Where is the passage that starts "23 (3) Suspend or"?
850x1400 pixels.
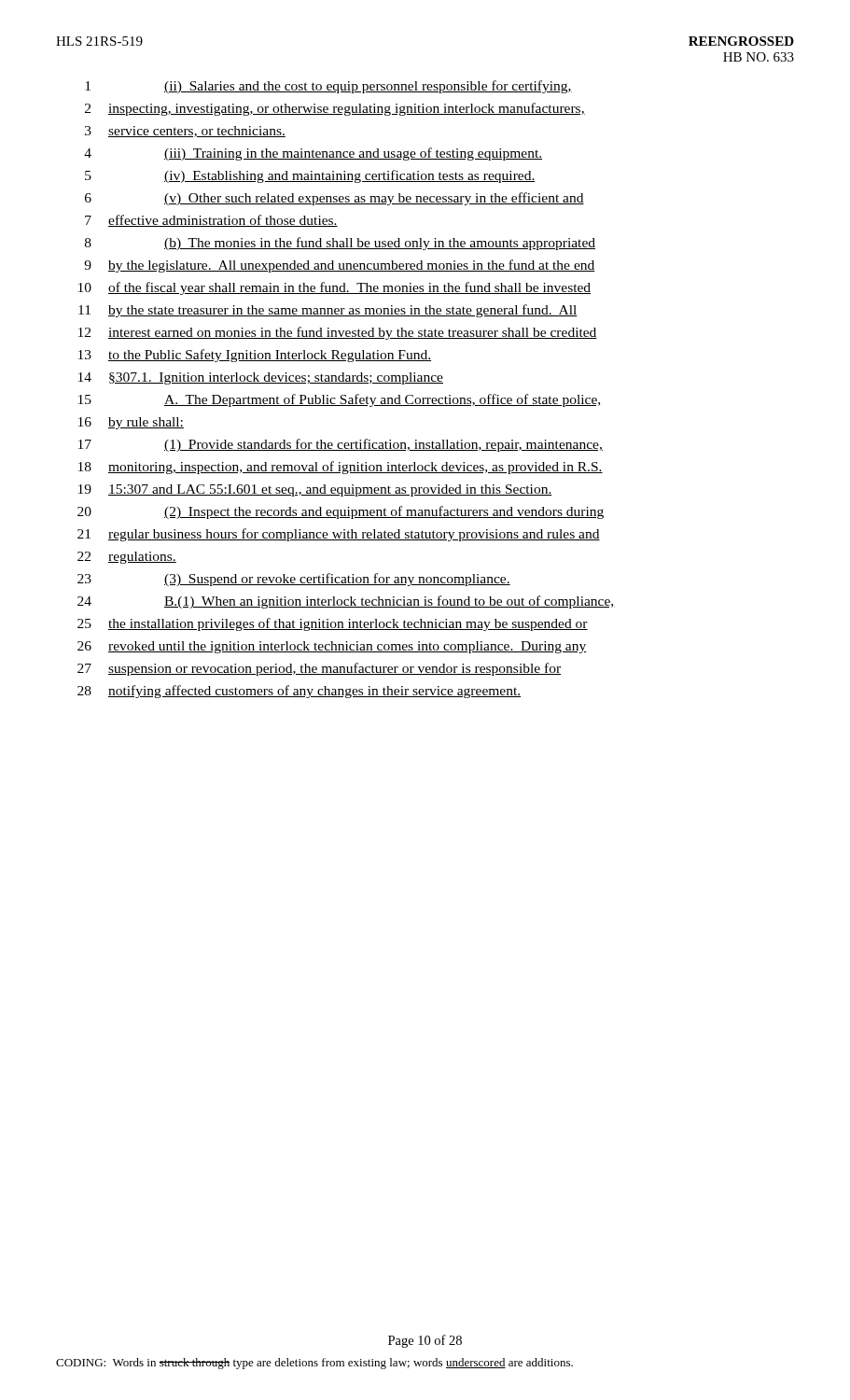pyautogui.click(x=425, y=579)
